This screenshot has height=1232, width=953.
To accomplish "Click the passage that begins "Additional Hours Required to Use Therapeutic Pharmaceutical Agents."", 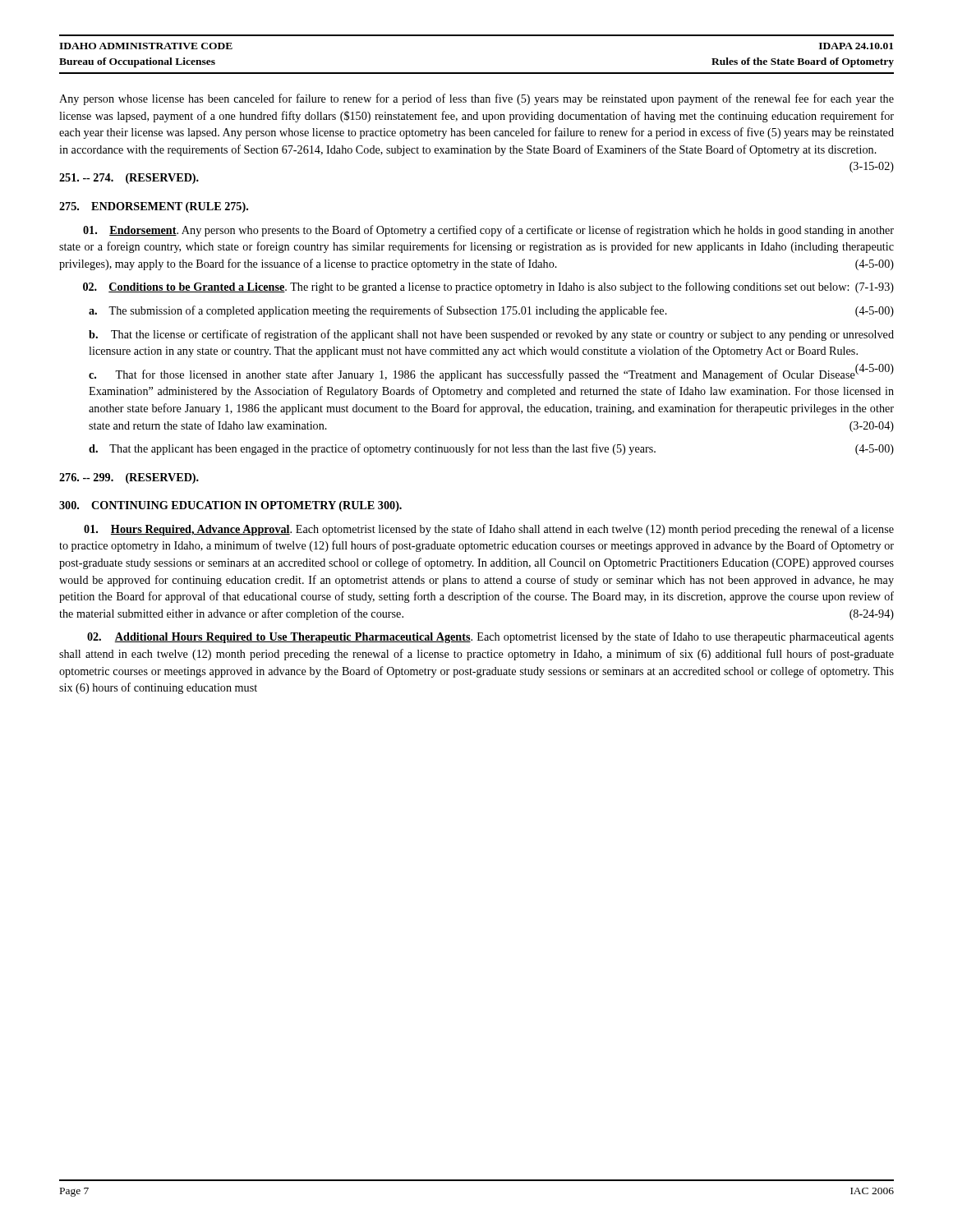I will (x=476, y=663).
